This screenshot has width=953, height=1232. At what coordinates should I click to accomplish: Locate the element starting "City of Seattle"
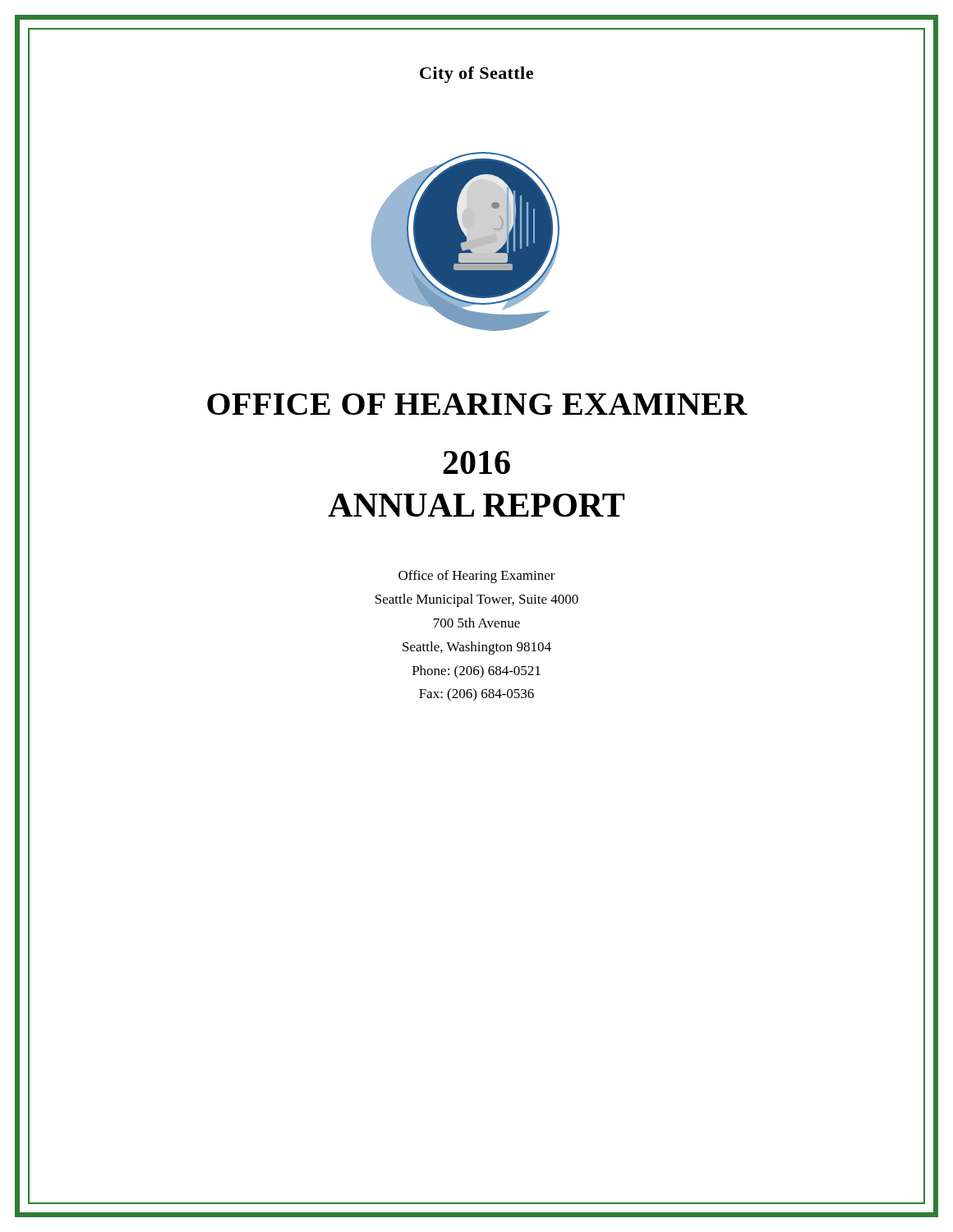pos(476,73)
